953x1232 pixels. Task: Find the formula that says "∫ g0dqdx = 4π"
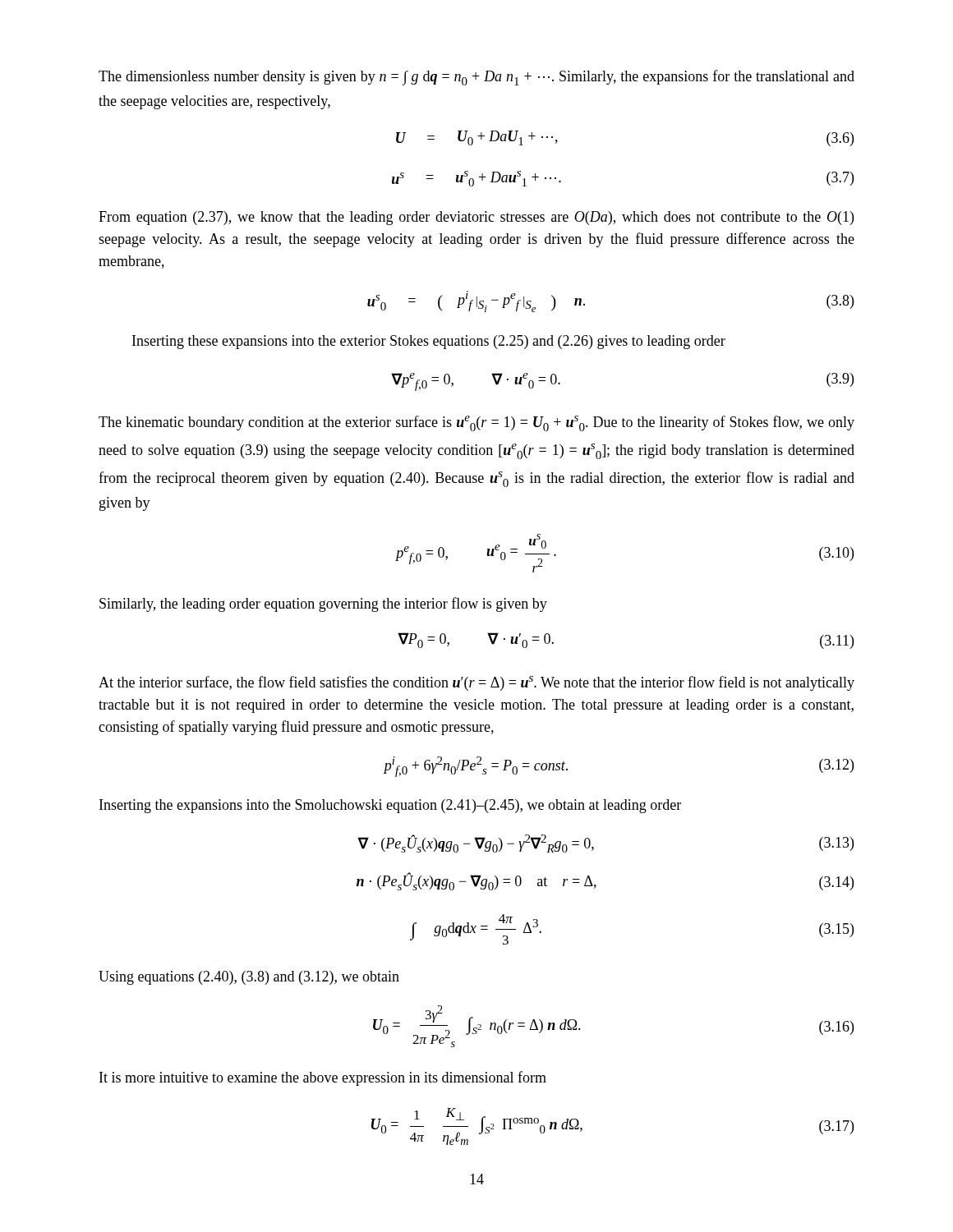454,929
